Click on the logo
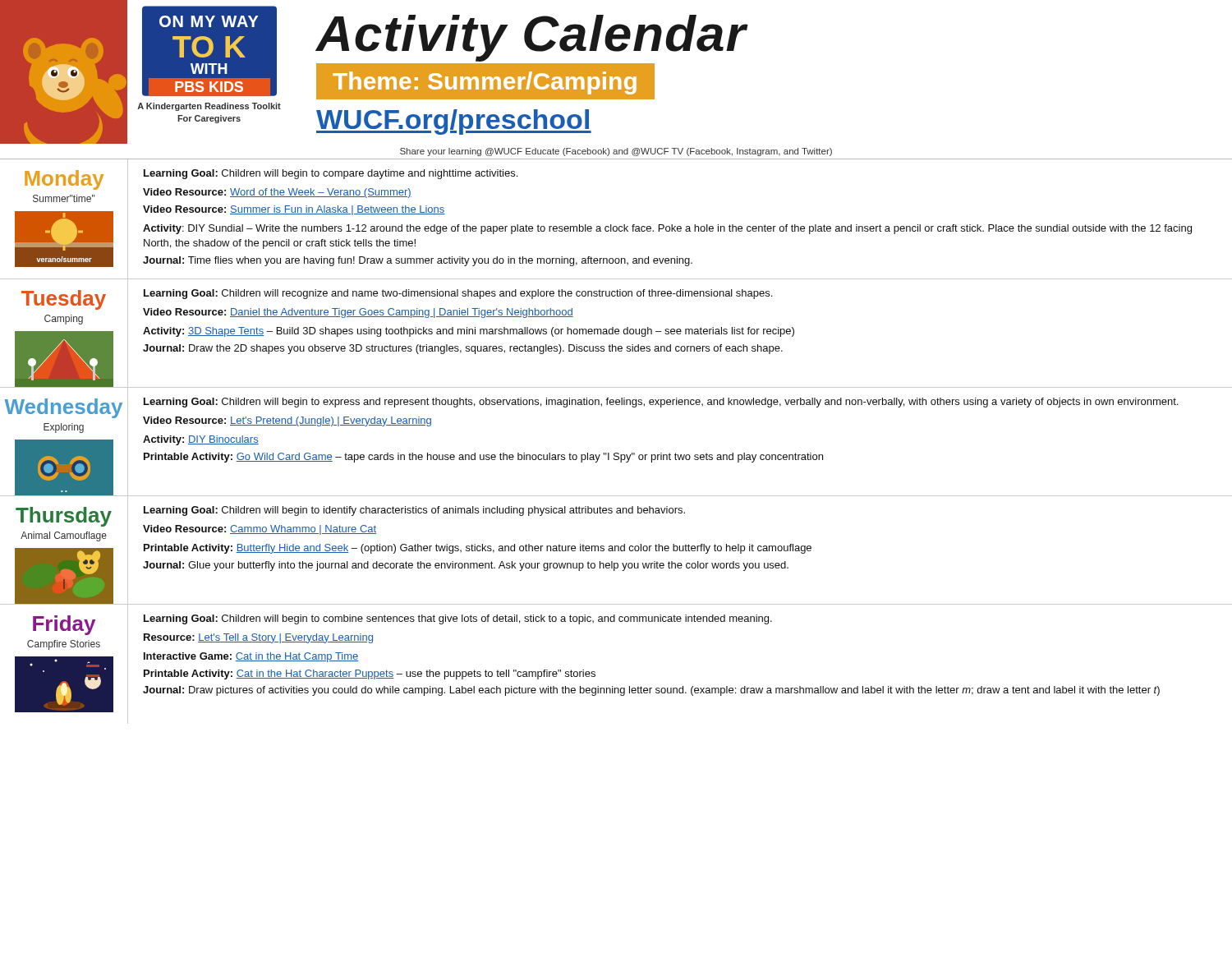Screen dimensions: 953x1232 click(x=209, y=72)
